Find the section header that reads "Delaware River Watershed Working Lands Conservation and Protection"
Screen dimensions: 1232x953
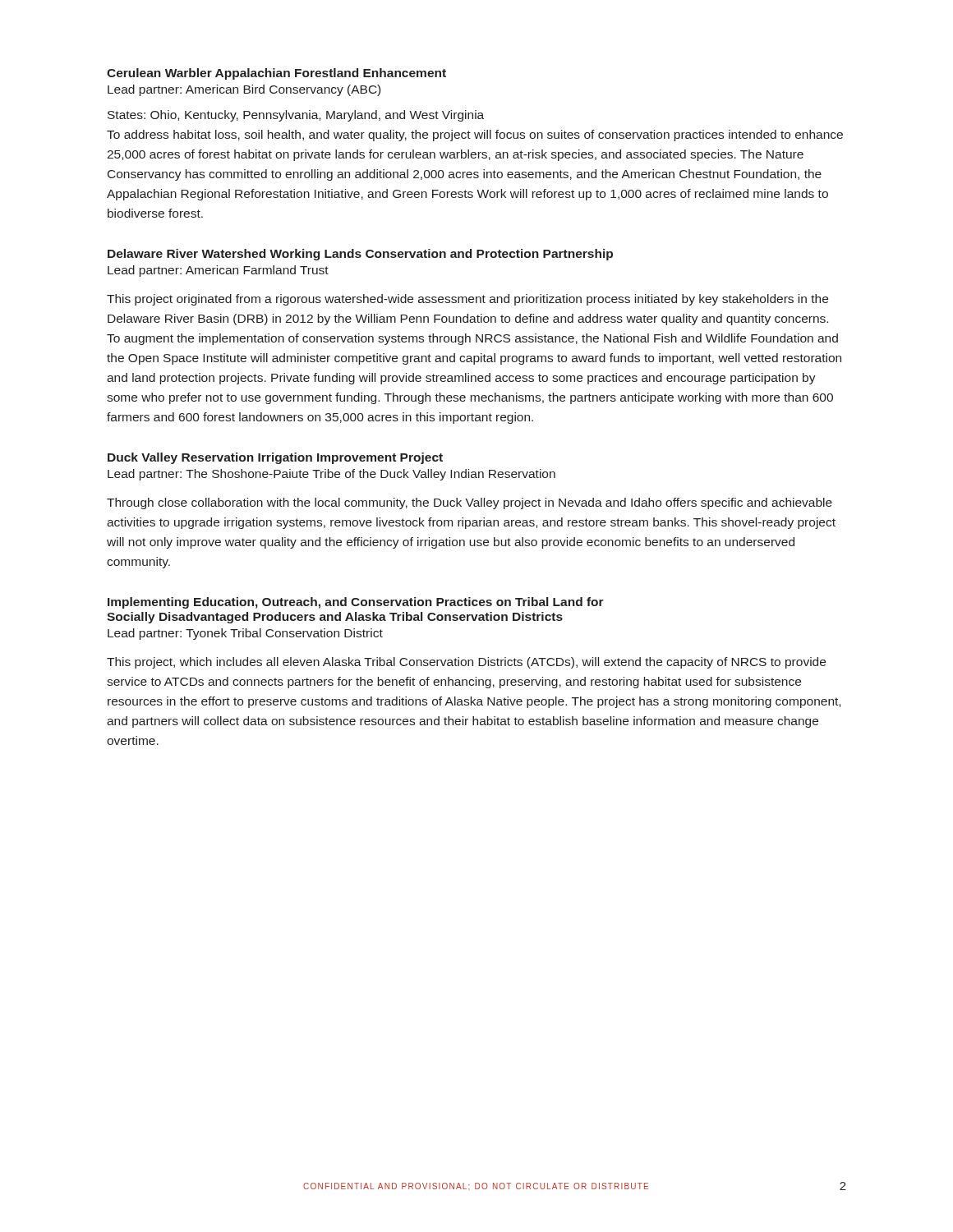pos(360,253)
